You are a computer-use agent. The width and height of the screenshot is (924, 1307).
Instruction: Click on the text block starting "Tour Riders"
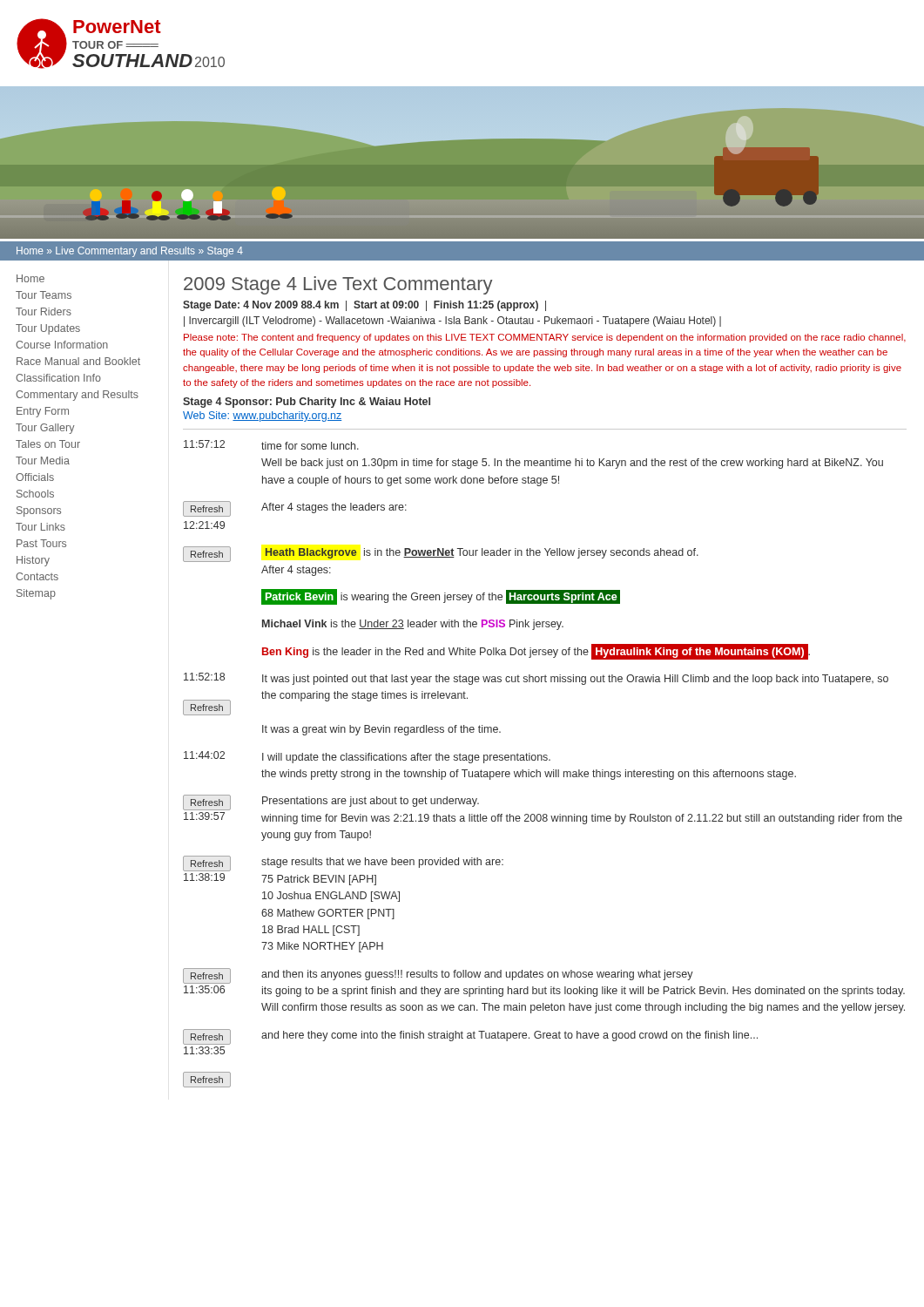coord(44,312)
